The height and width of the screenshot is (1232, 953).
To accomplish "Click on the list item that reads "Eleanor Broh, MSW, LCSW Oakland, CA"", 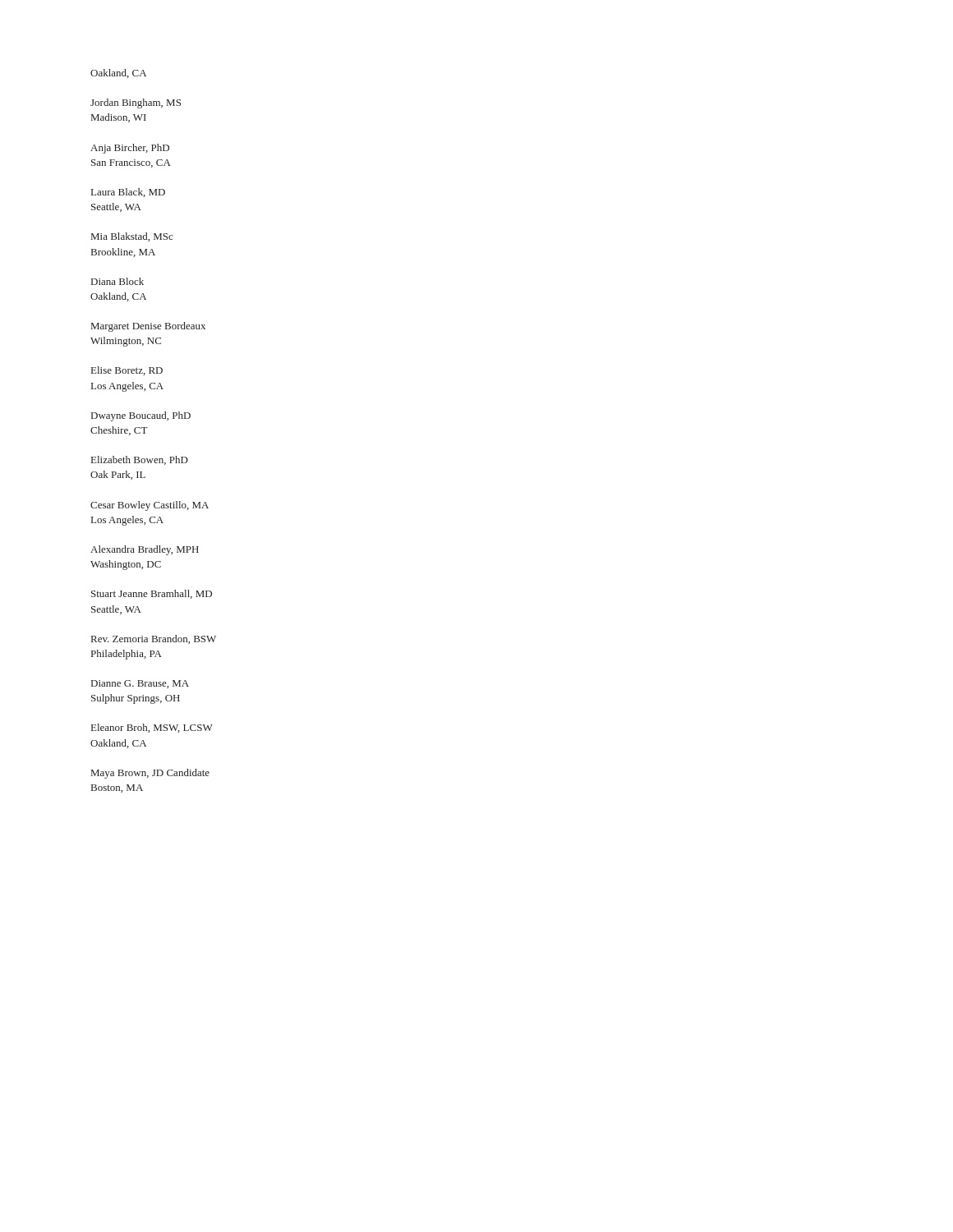I will 152,728.
